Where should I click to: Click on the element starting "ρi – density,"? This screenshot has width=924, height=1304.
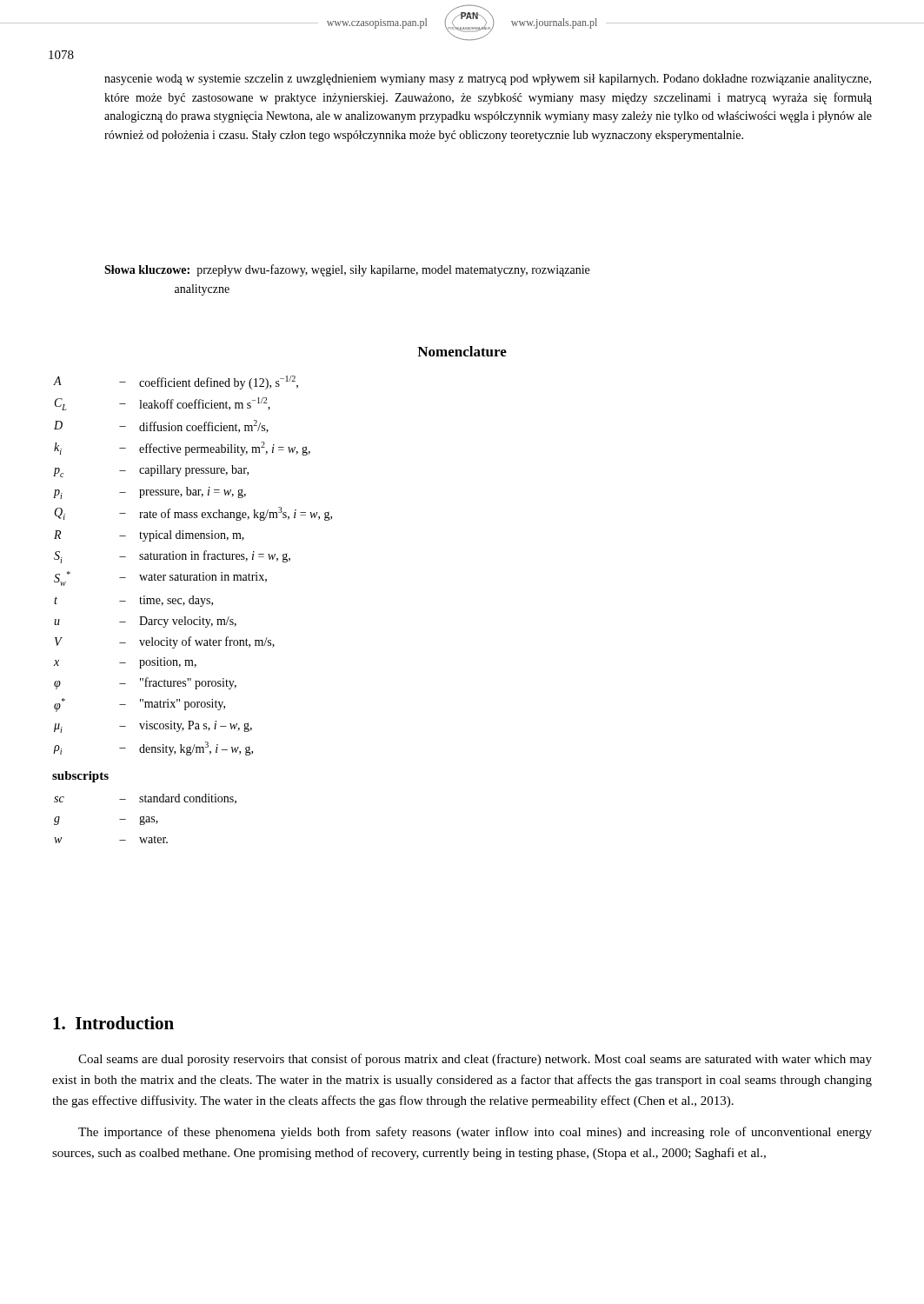pyautogui.click(x=153, y=748)
